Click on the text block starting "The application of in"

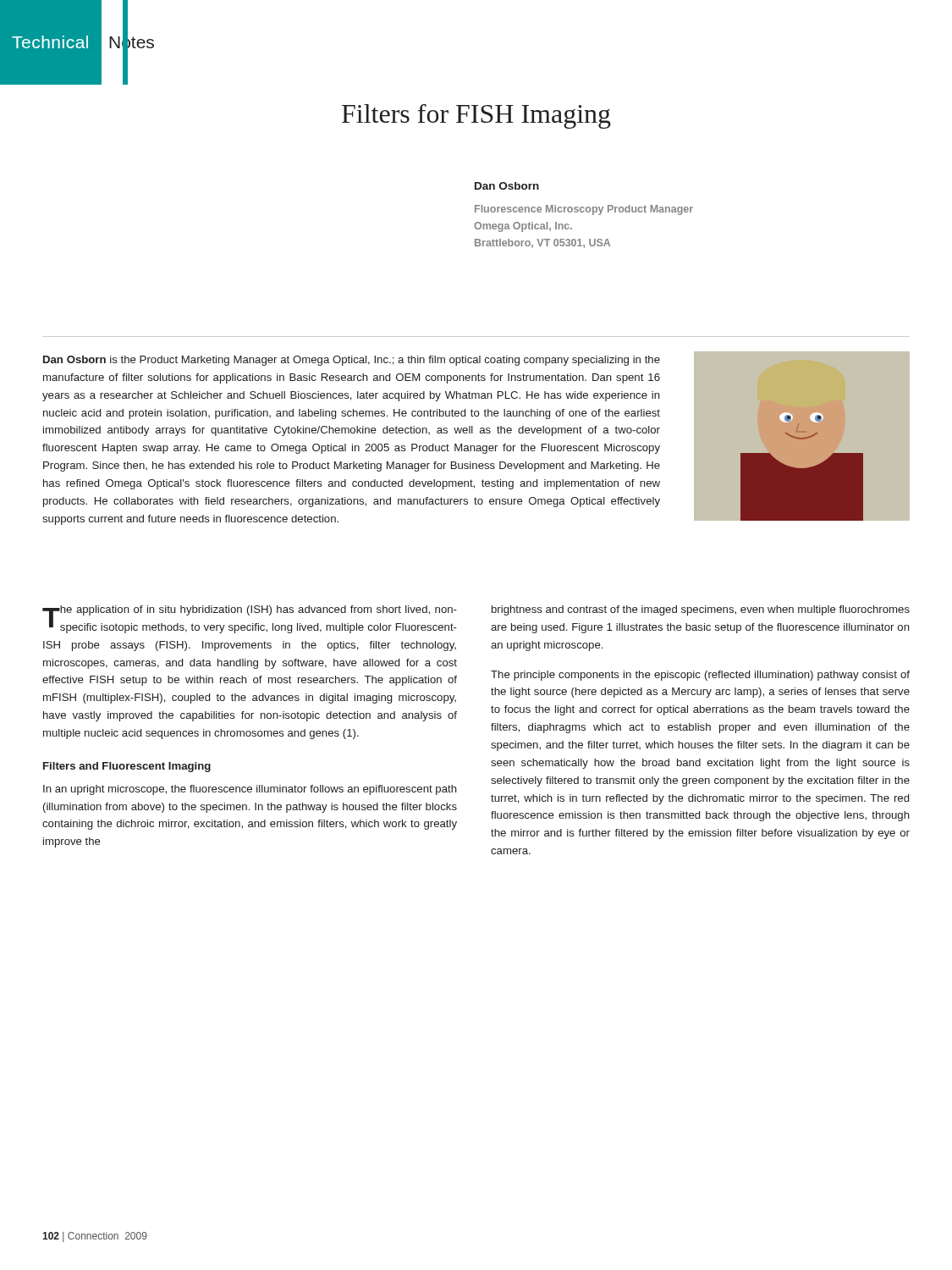click(x=250, y=672)
